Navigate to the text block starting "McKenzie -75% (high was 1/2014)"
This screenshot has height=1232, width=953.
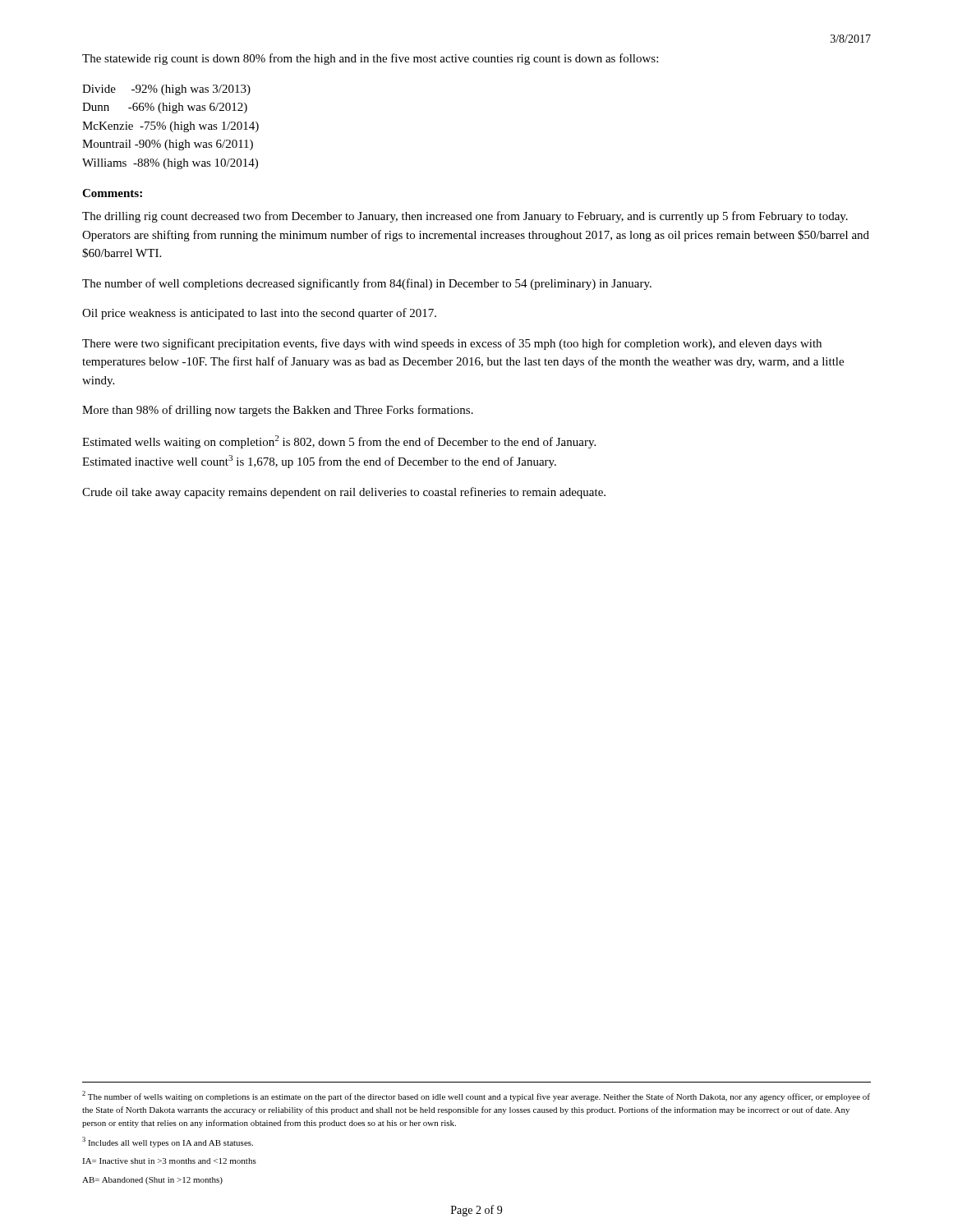(171, 125)
